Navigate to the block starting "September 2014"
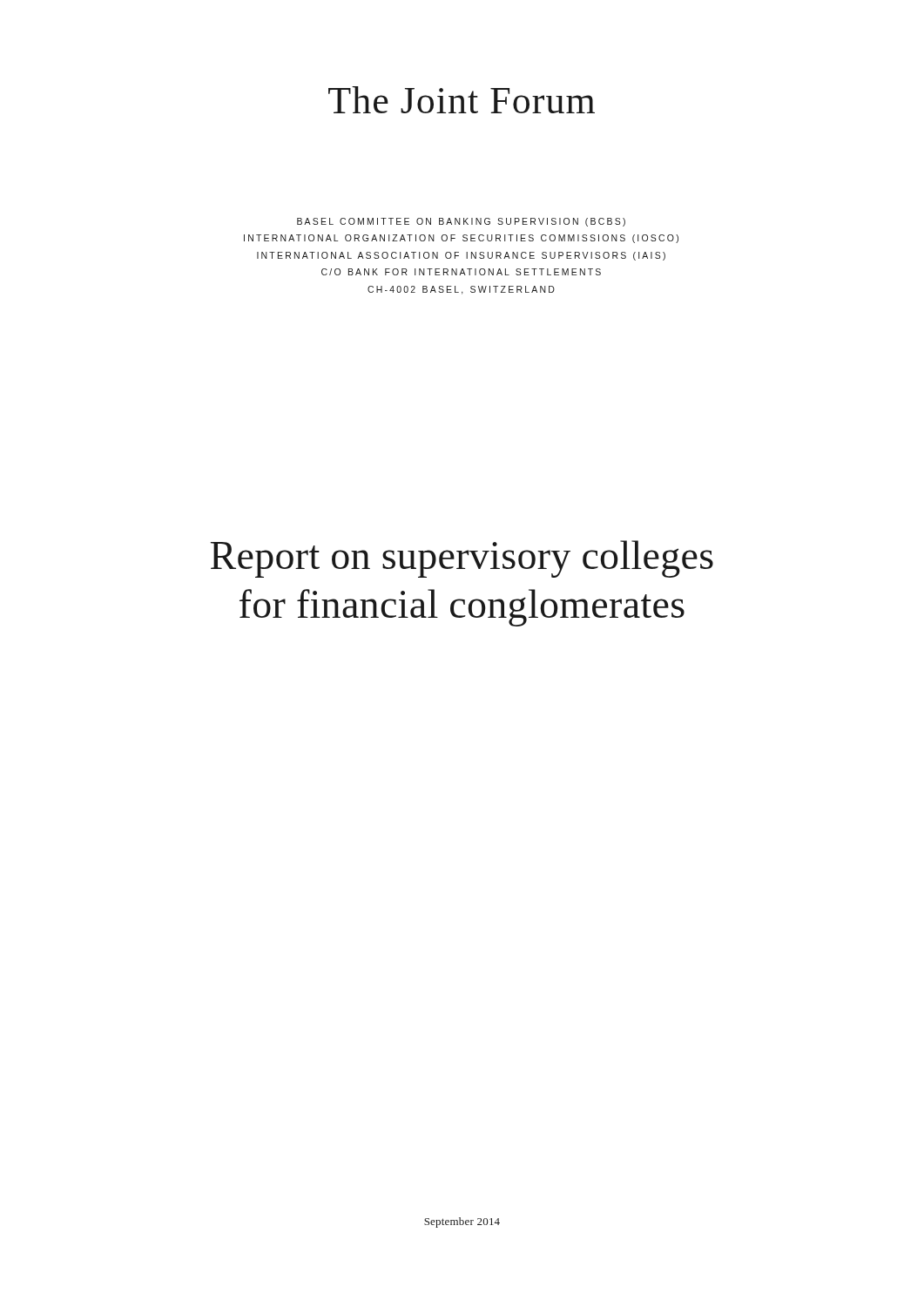Image resolution: width=924 pixels, height=1307 pixels. tap(462, 1222)
